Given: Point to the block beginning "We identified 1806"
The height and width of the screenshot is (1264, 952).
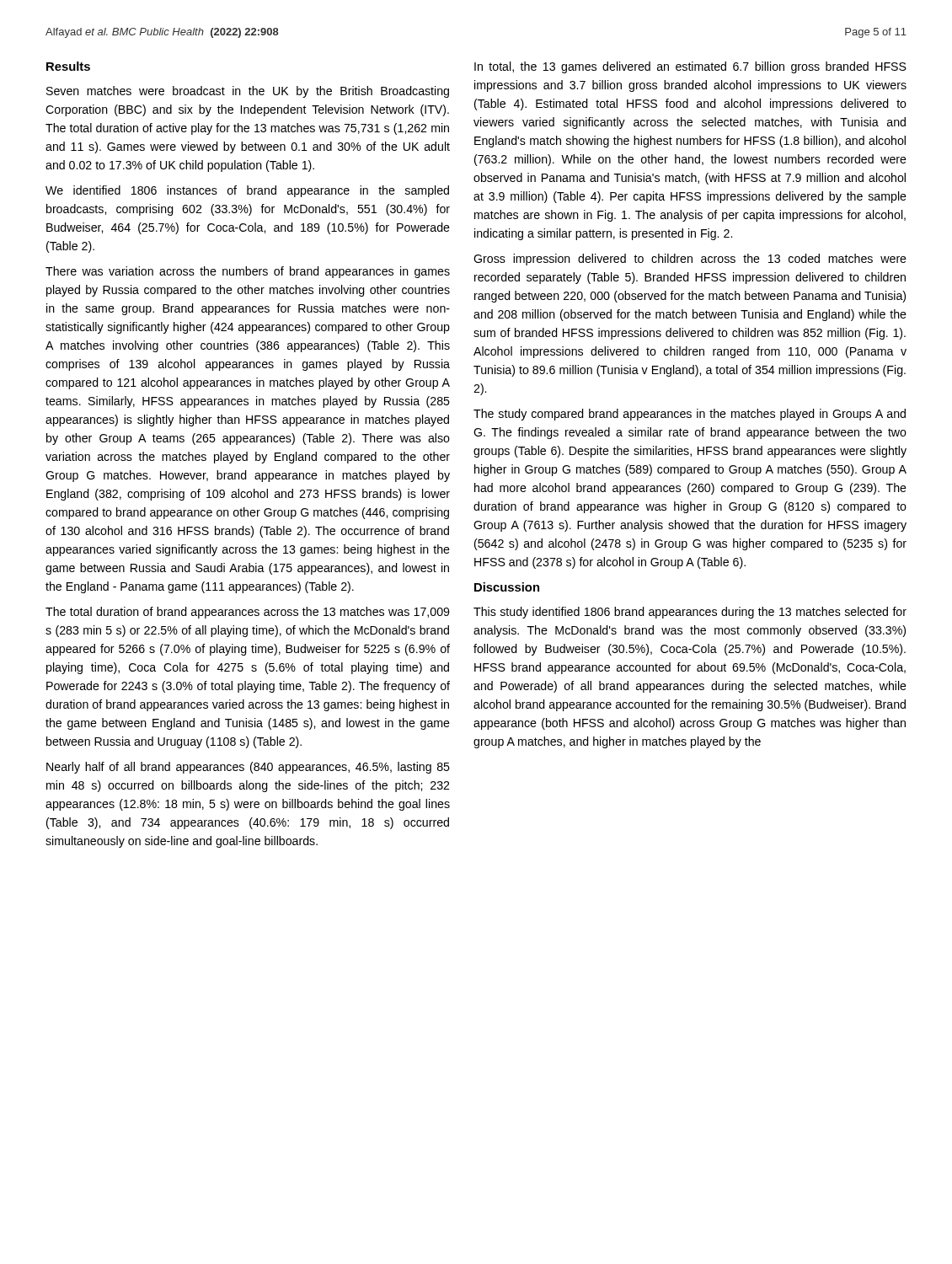Looking at the screenshot, I should (248, 218).
